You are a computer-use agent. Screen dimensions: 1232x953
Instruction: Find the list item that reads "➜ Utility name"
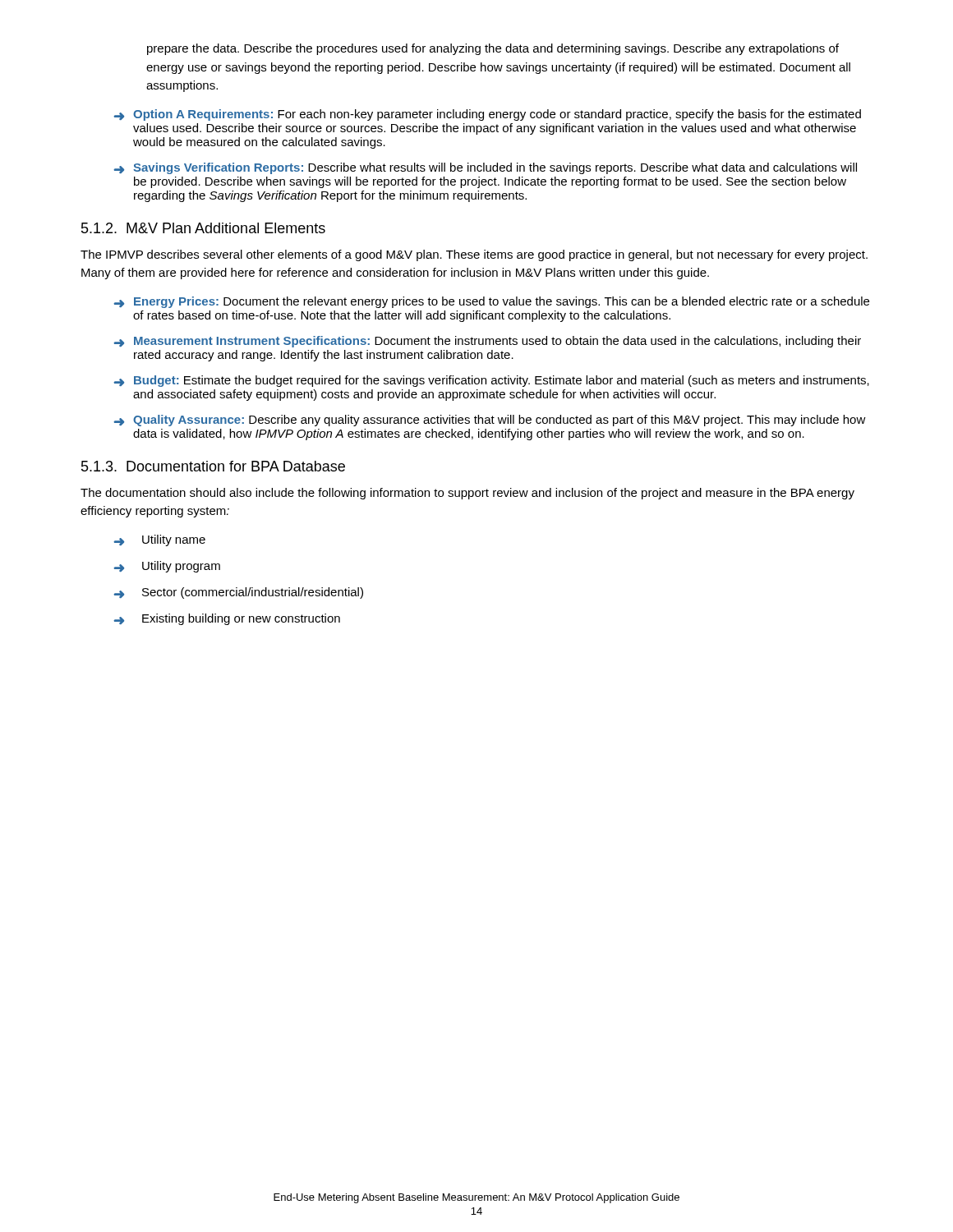pos(160,541)
